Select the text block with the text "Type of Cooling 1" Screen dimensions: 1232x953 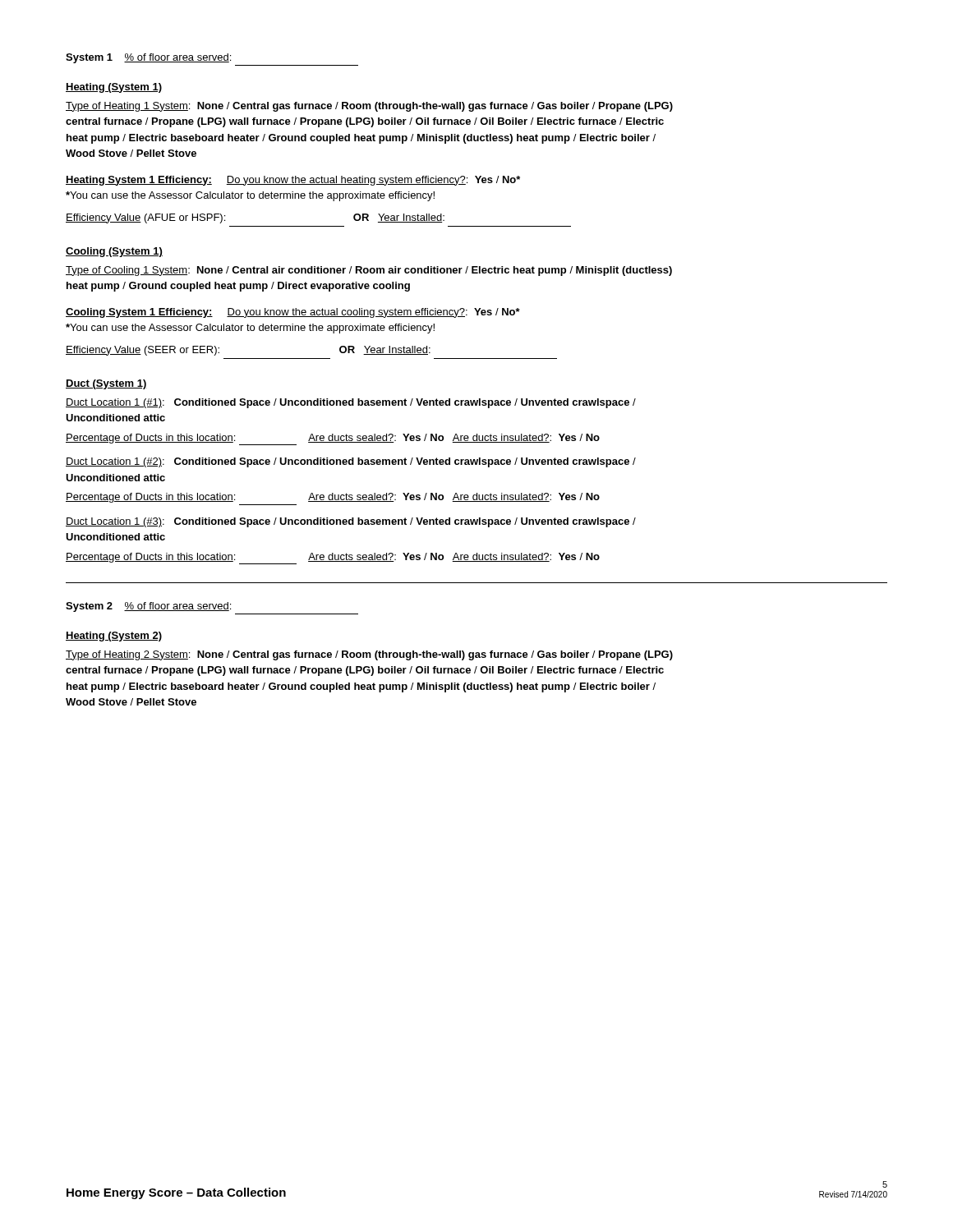476,278
